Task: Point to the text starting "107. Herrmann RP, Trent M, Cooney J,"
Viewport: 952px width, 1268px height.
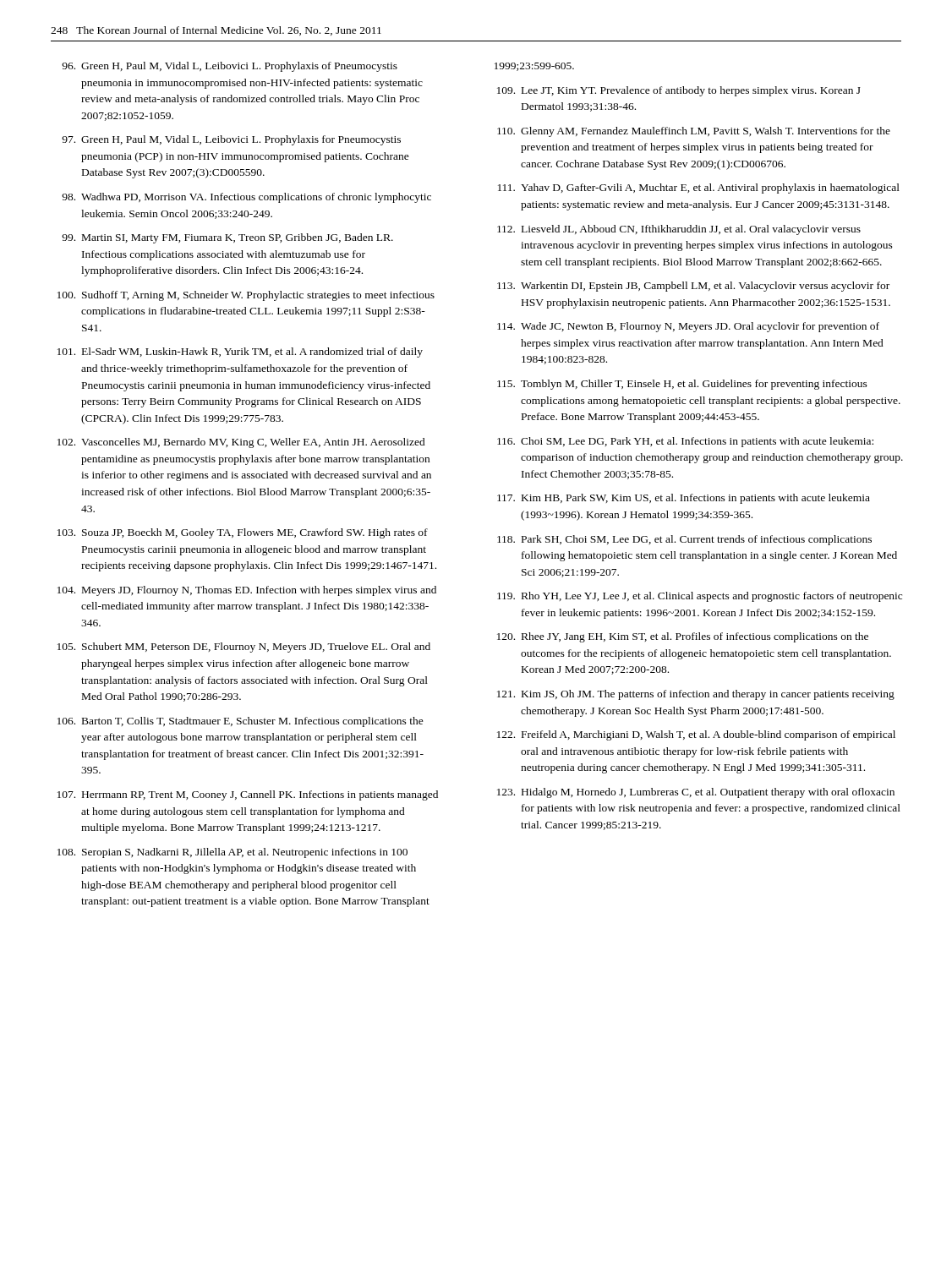Action: pyautogui.click(x=245, y=811)
